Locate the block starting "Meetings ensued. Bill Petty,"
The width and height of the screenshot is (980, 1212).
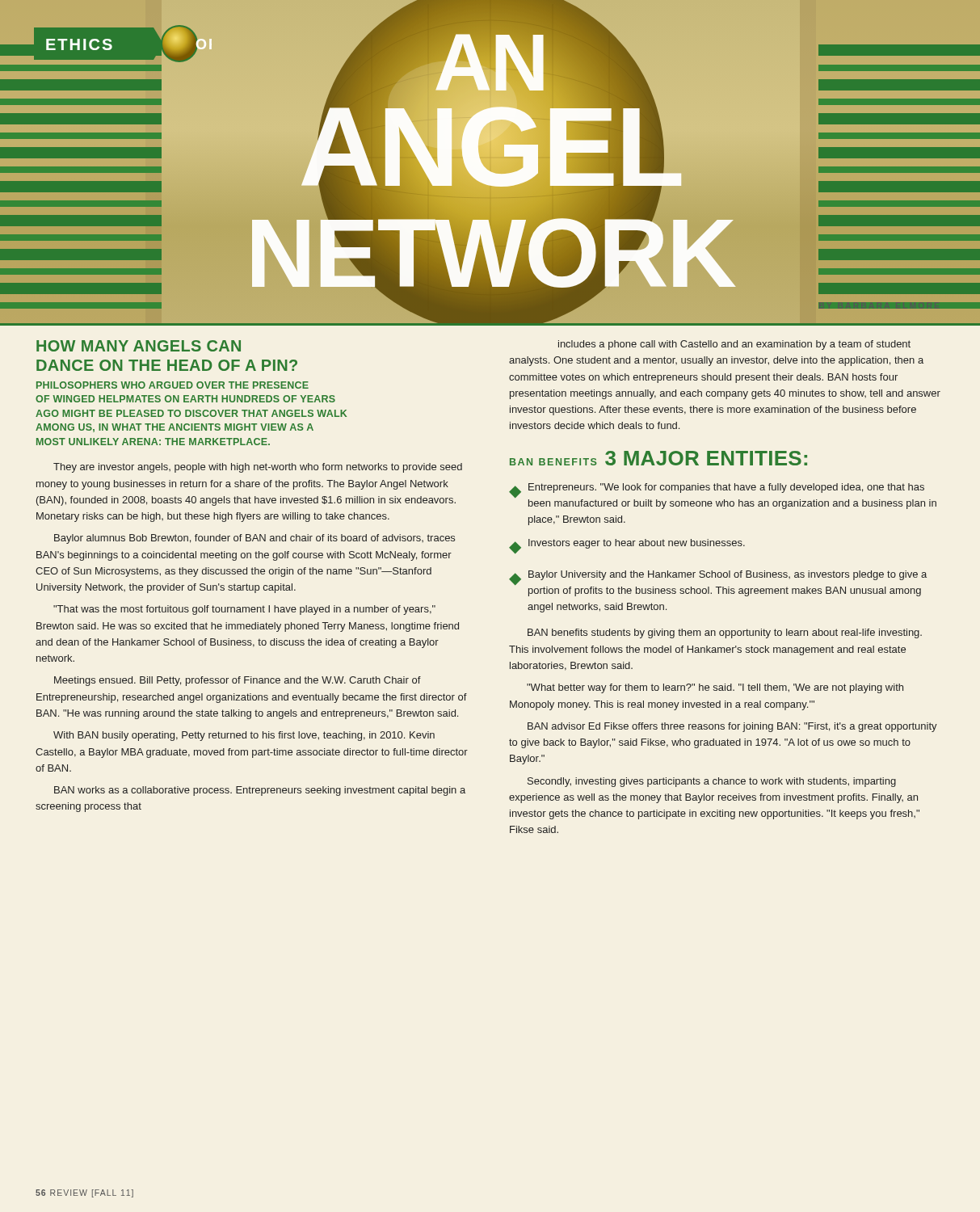(x=251, y=697)
